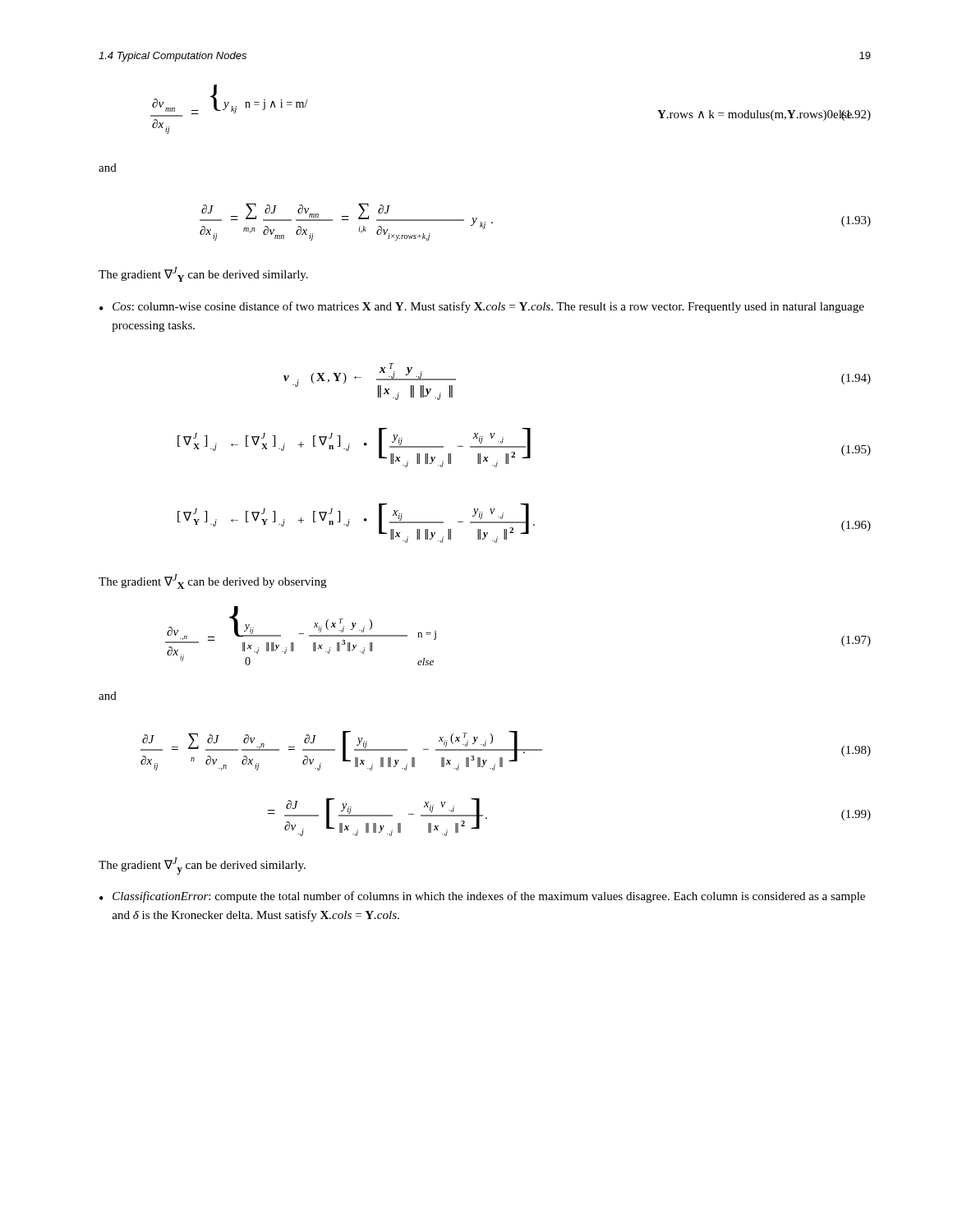Where is the formula that starts "[ ∇ J X ] .,j ← ["?
This screenshot has height=1232, width=953.
point(522,449)
